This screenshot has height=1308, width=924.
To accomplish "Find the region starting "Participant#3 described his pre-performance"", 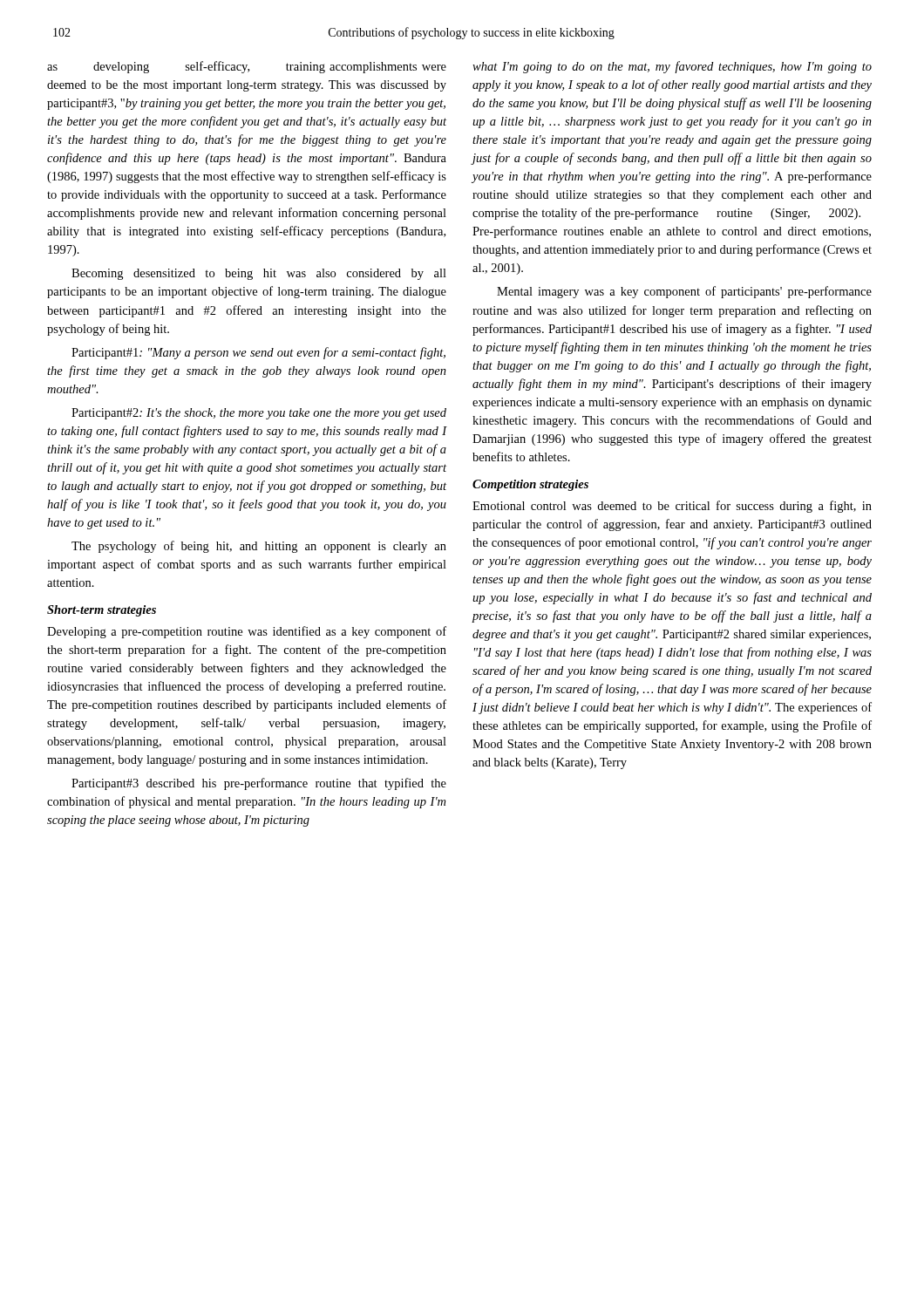I will [247, 802].
